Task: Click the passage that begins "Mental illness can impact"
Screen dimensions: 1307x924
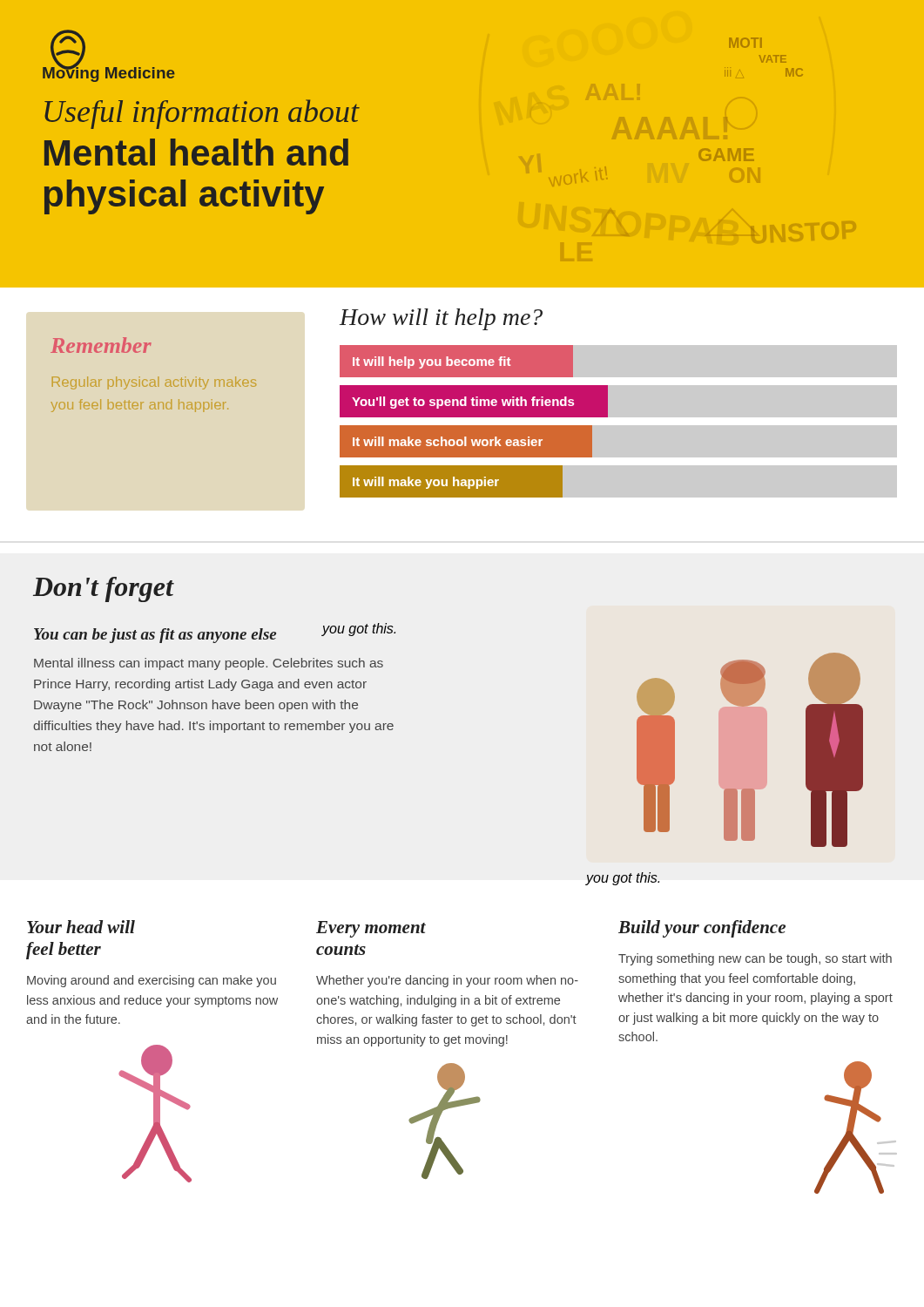Action: (x=214, y=704)
